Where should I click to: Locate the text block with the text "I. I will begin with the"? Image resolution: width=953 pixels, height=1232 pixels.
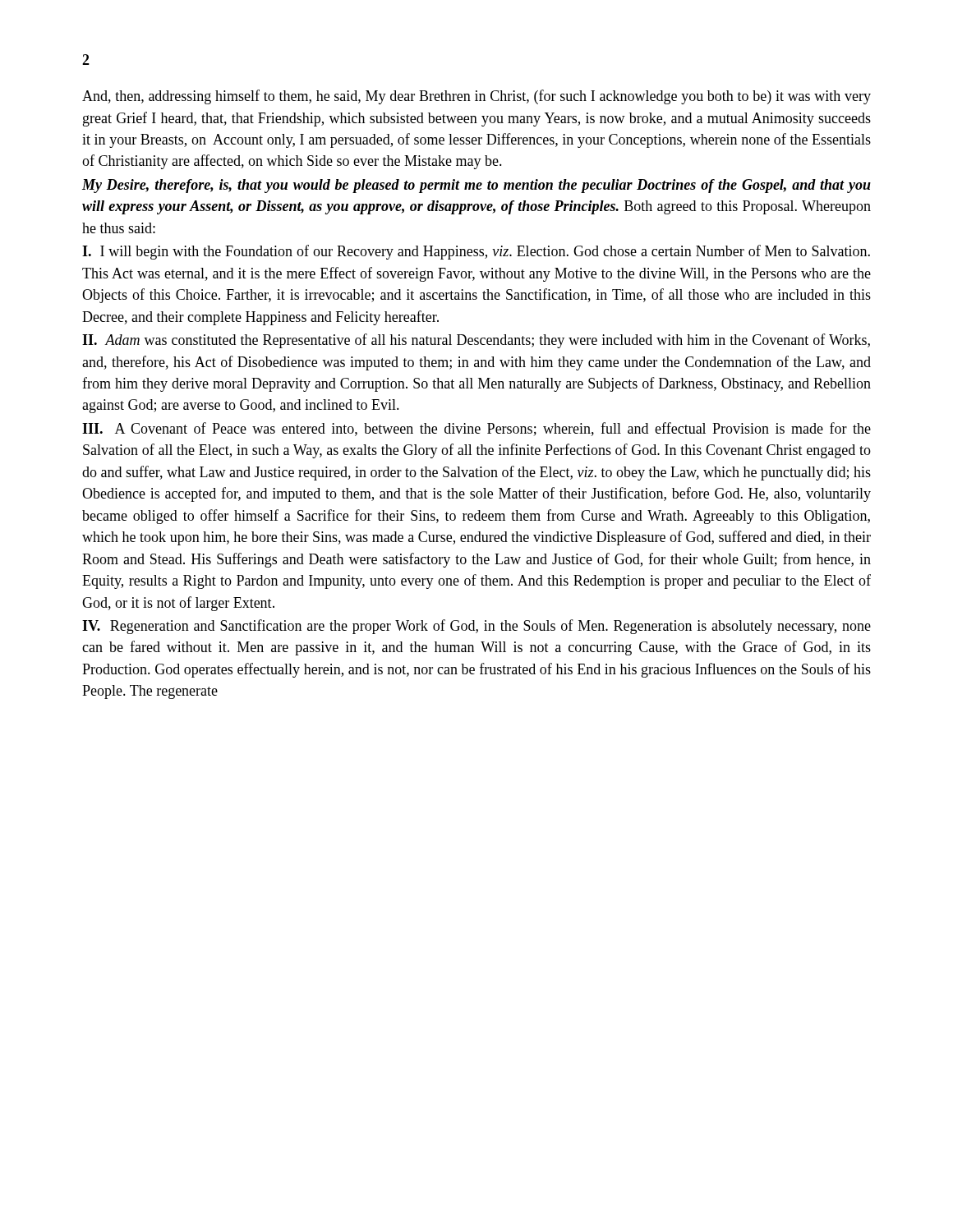[476, 284]
